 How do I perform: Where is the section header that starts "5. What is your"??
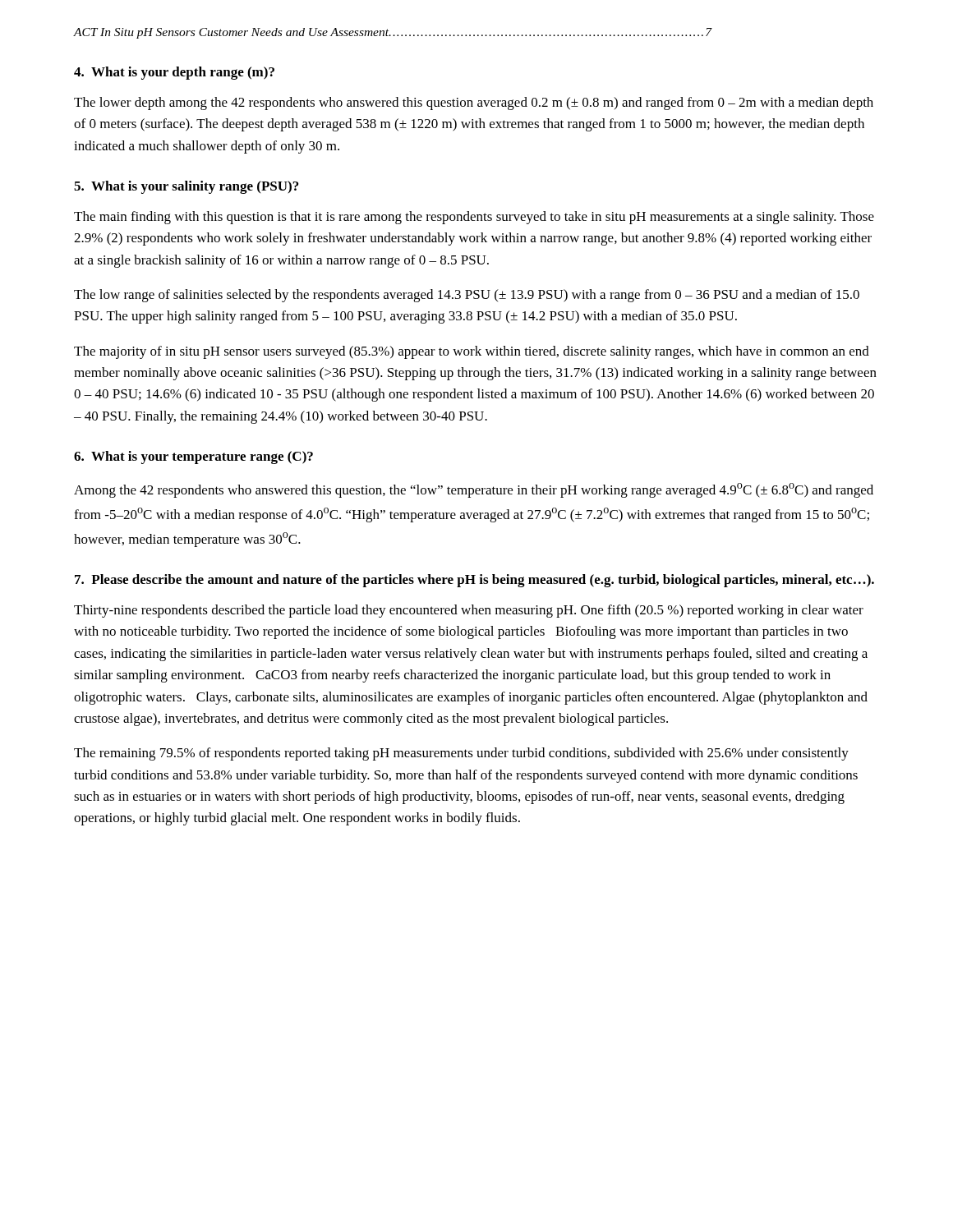pos(187,186)
